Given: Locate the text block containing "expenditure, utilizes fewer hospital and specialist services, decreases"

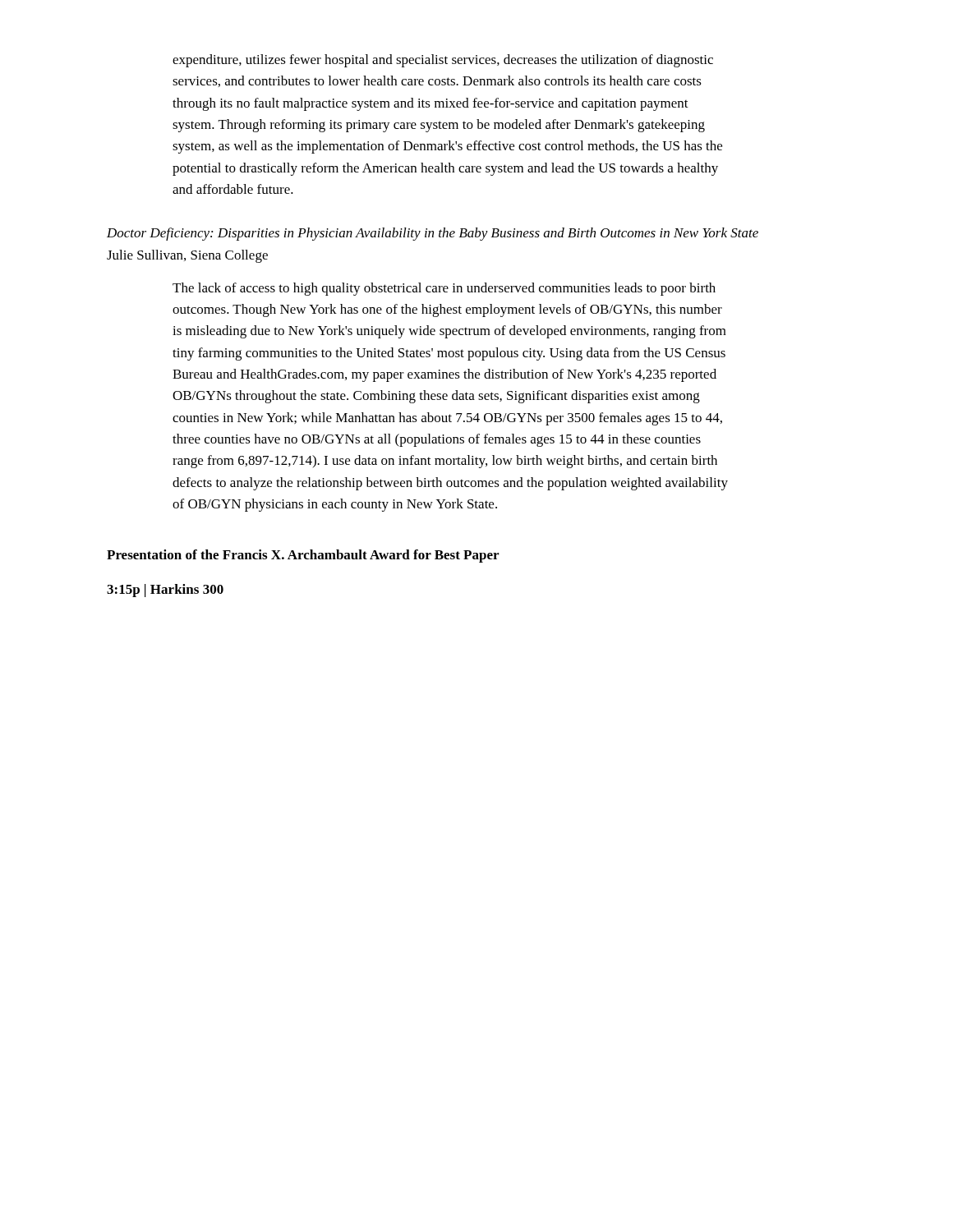Looking at the screenshot, I should click(x=448, y=124).
